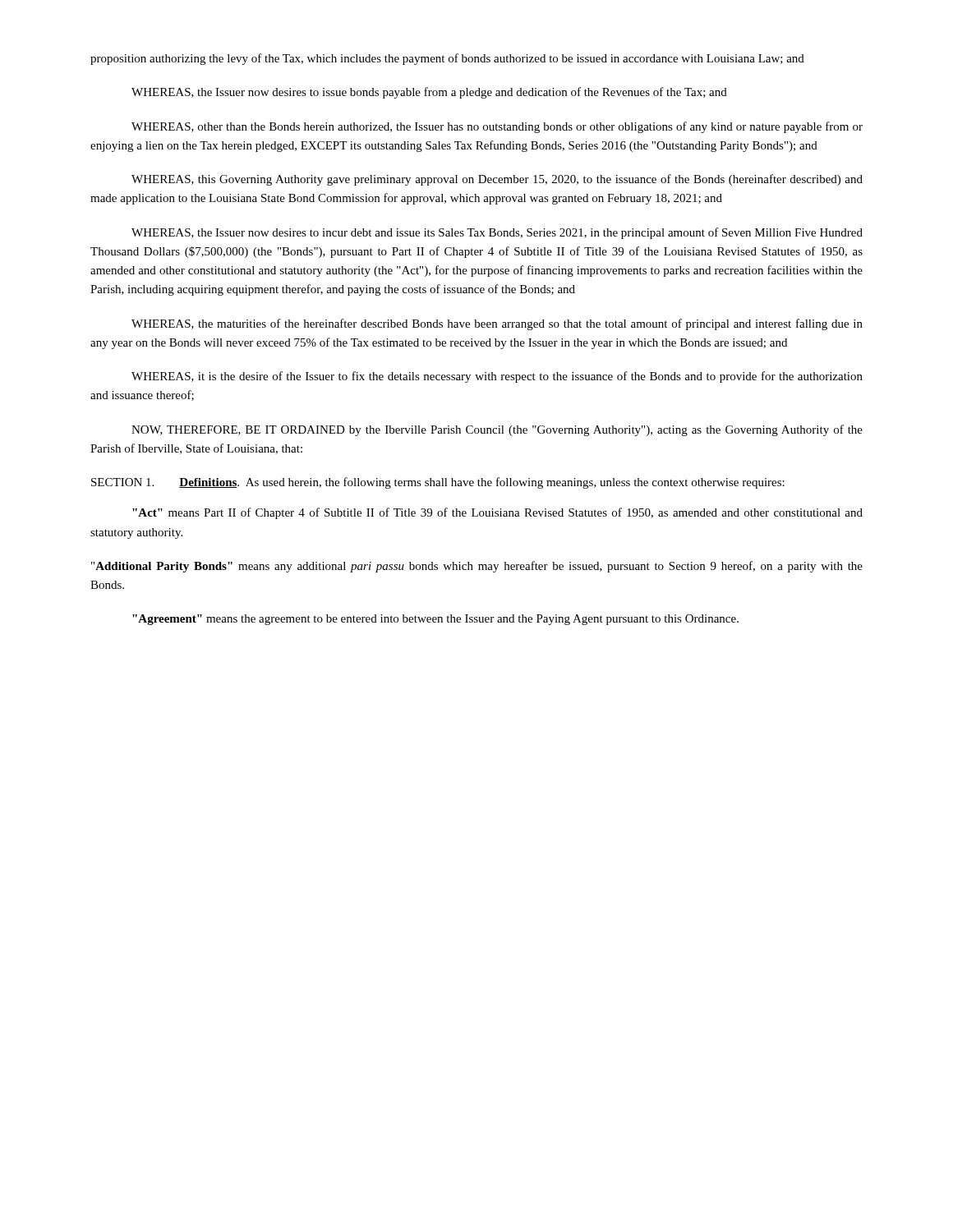
Task: Locate the text starting ""Agreement" means the agreement to"
Action: click(435, 619)
